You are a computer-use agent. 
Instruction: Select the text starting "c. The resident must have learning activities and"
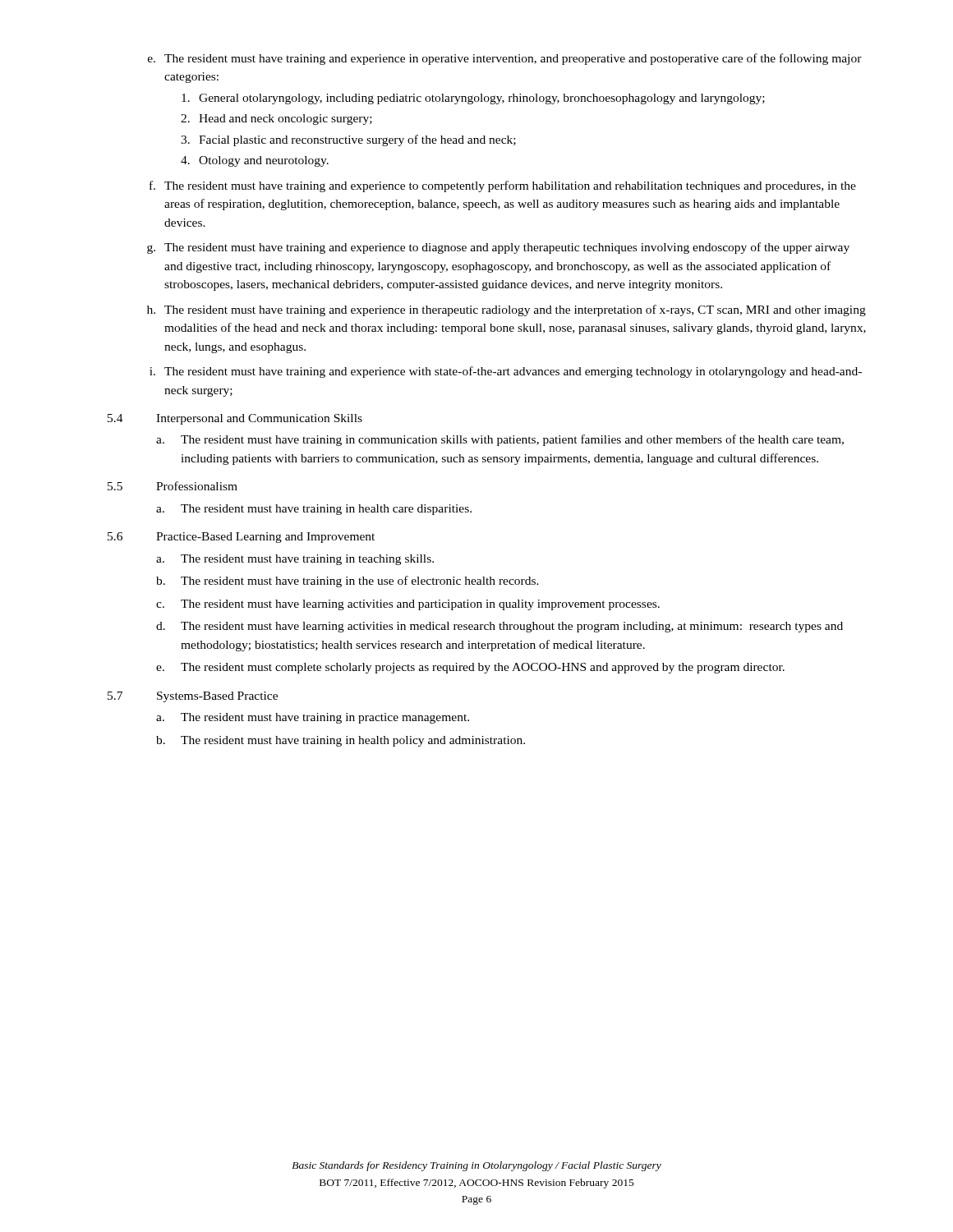tap(513, 604)
